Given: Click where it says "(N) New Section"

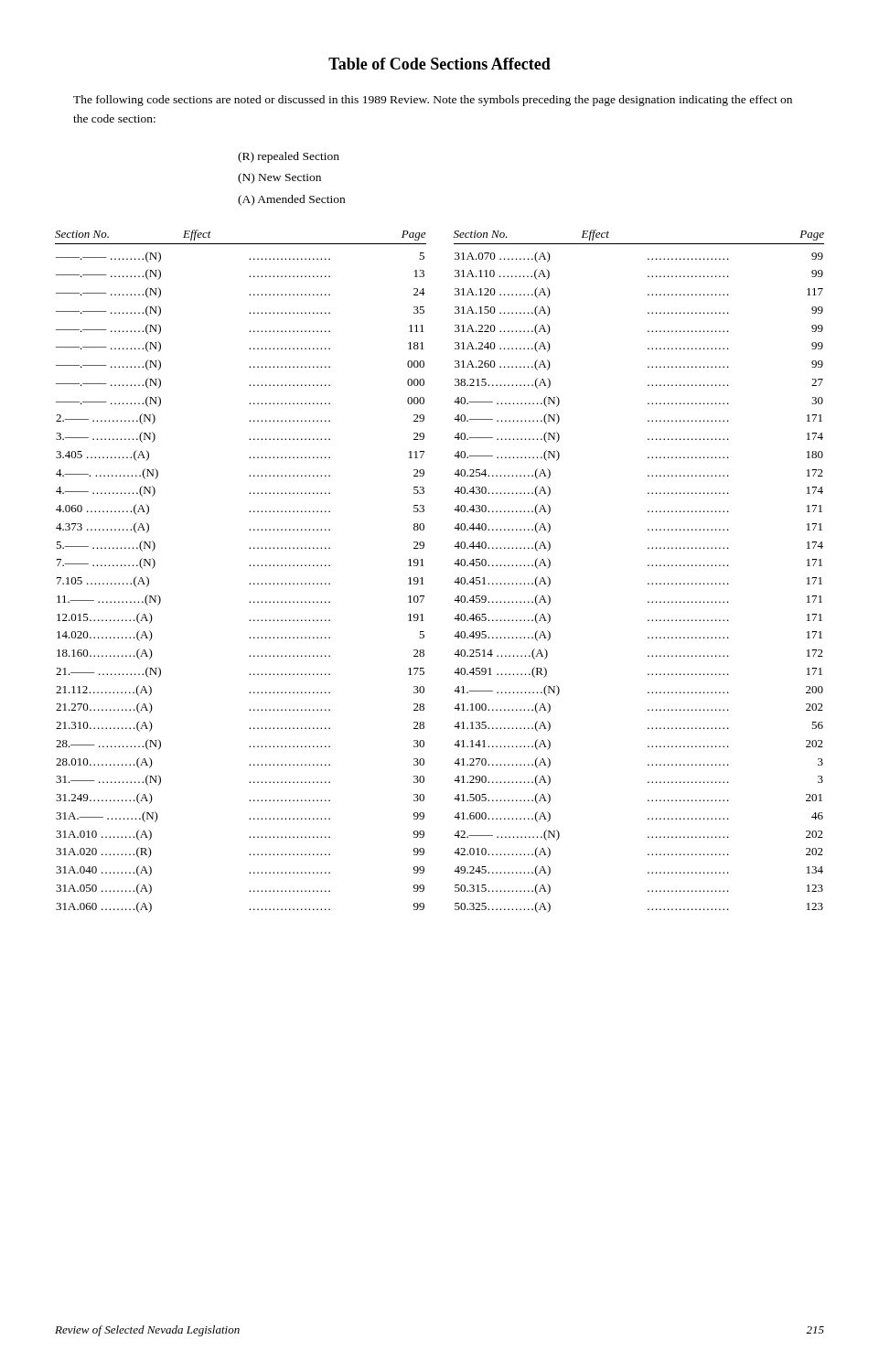Looking at the screenshot, I should [x=280, y=177].
